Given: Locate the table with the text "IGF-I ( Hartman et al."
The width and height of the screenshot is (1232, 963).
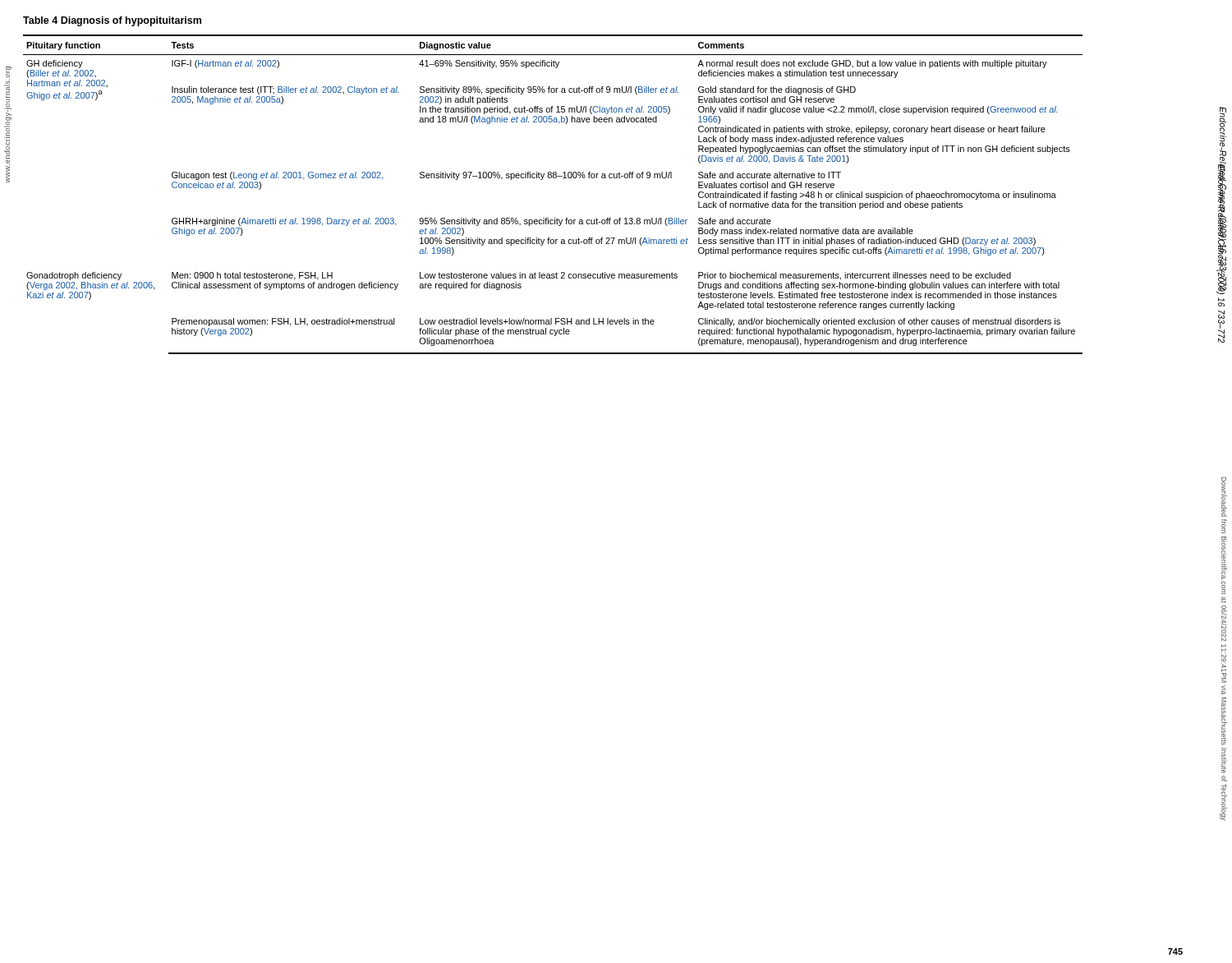Looking at the screenshot, I should coord(553,194).
